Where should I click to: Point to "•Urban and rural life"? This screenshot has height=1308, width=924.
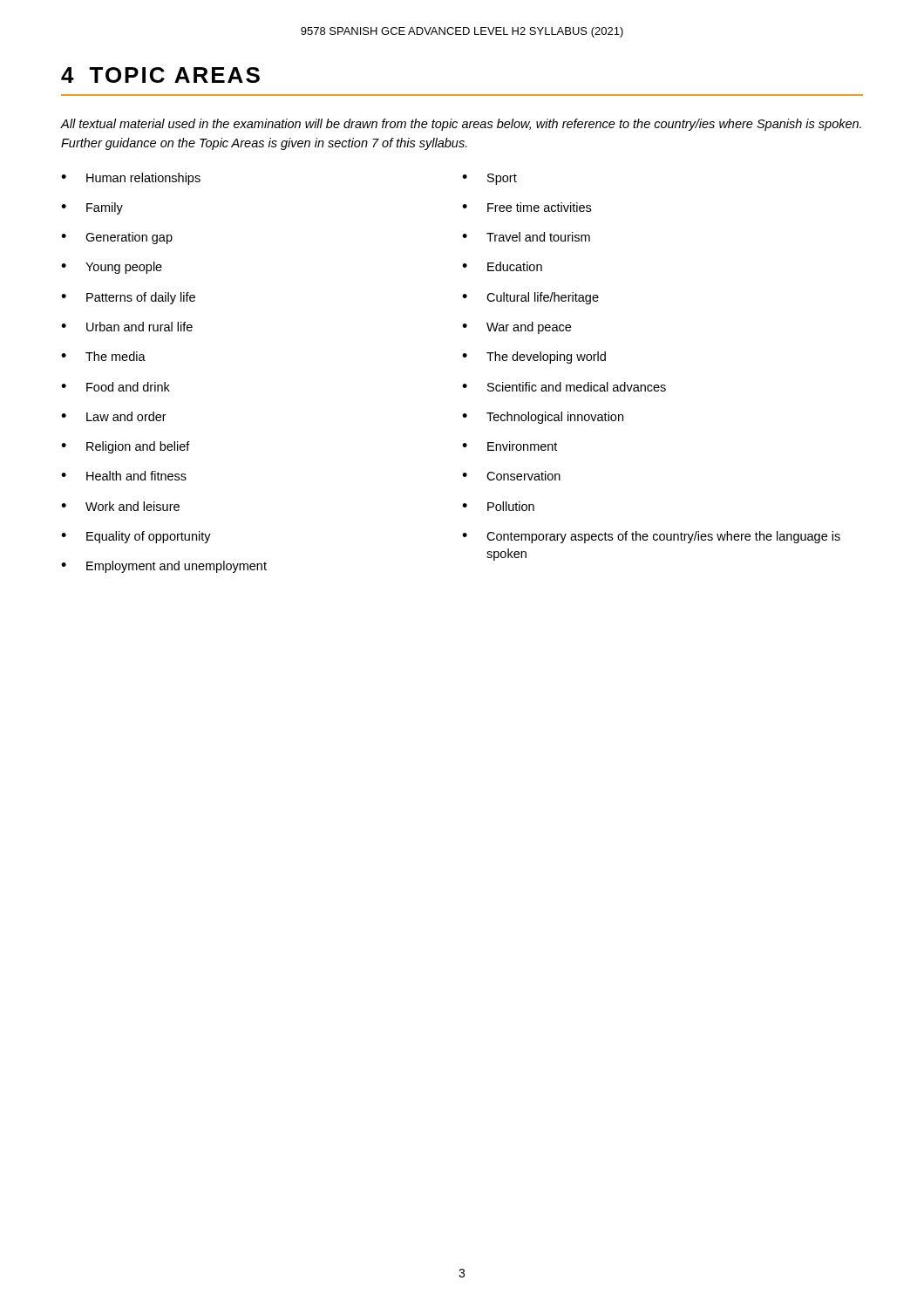(x=127, y=327)
